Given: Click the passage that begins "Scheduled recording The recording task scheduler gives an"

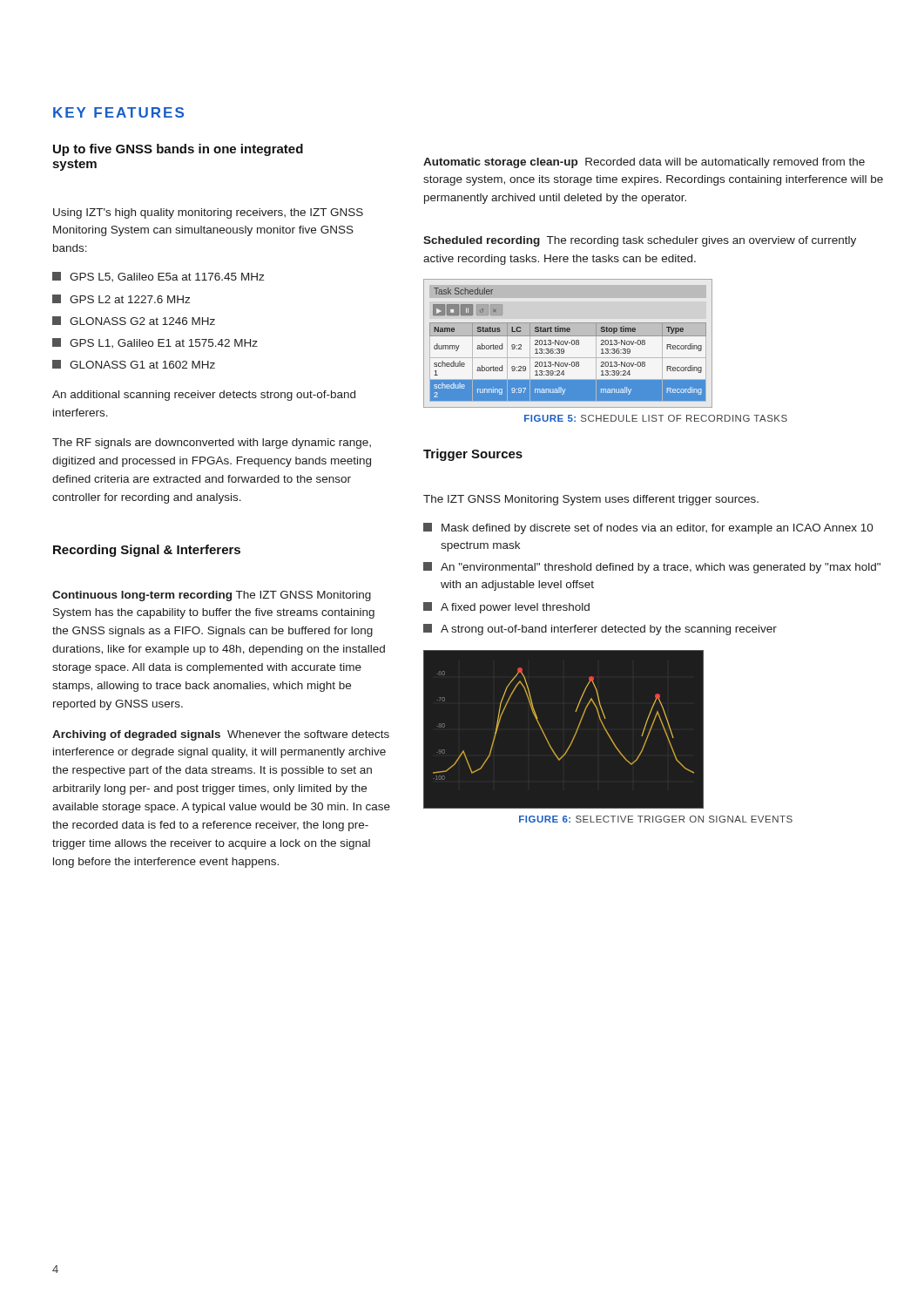Looking at the screenshot, I should [x=656, y=250].
